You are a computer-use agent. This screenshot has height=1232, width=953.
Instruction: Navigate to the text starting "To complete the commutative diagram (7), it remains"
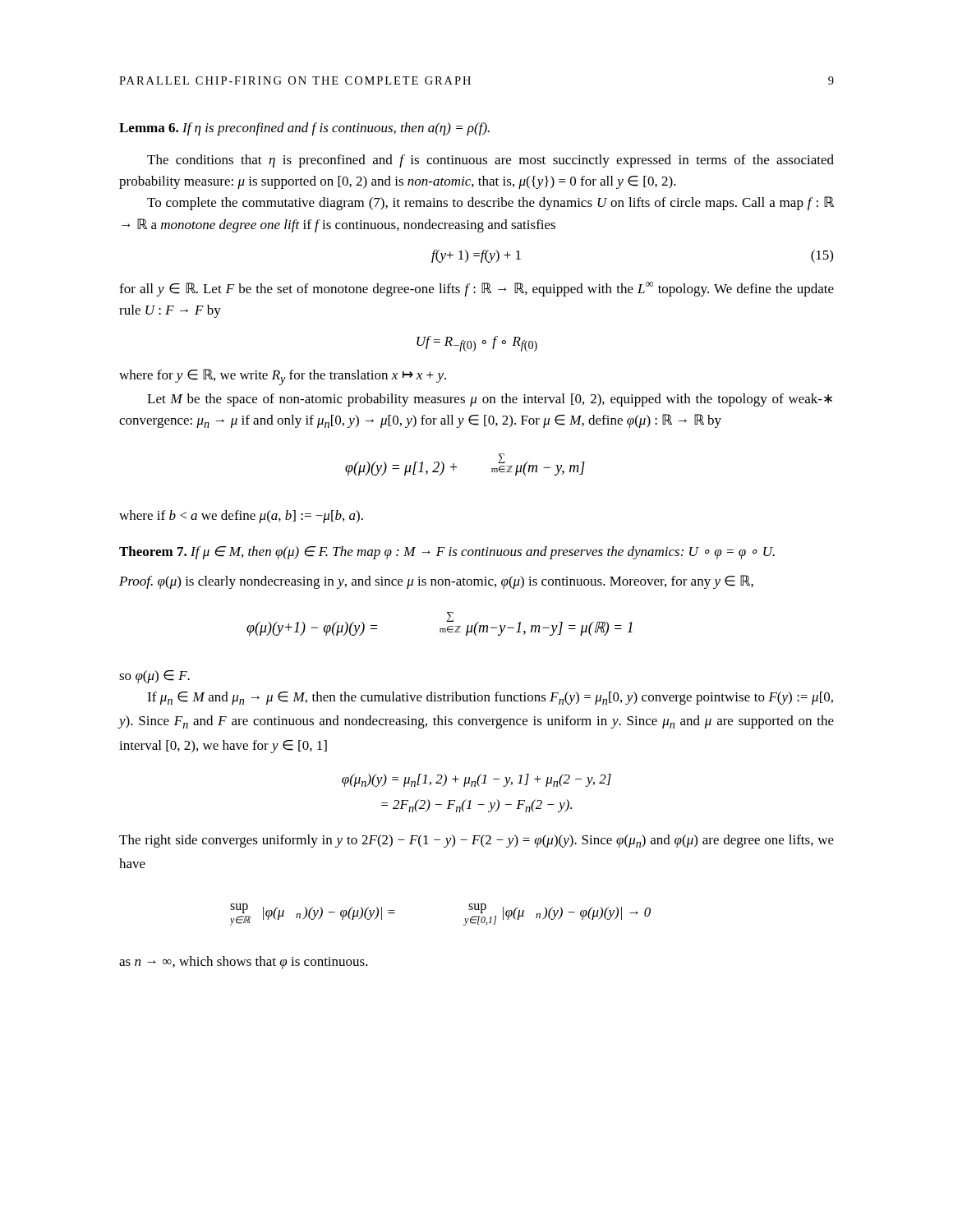click(x=476, y=213)
